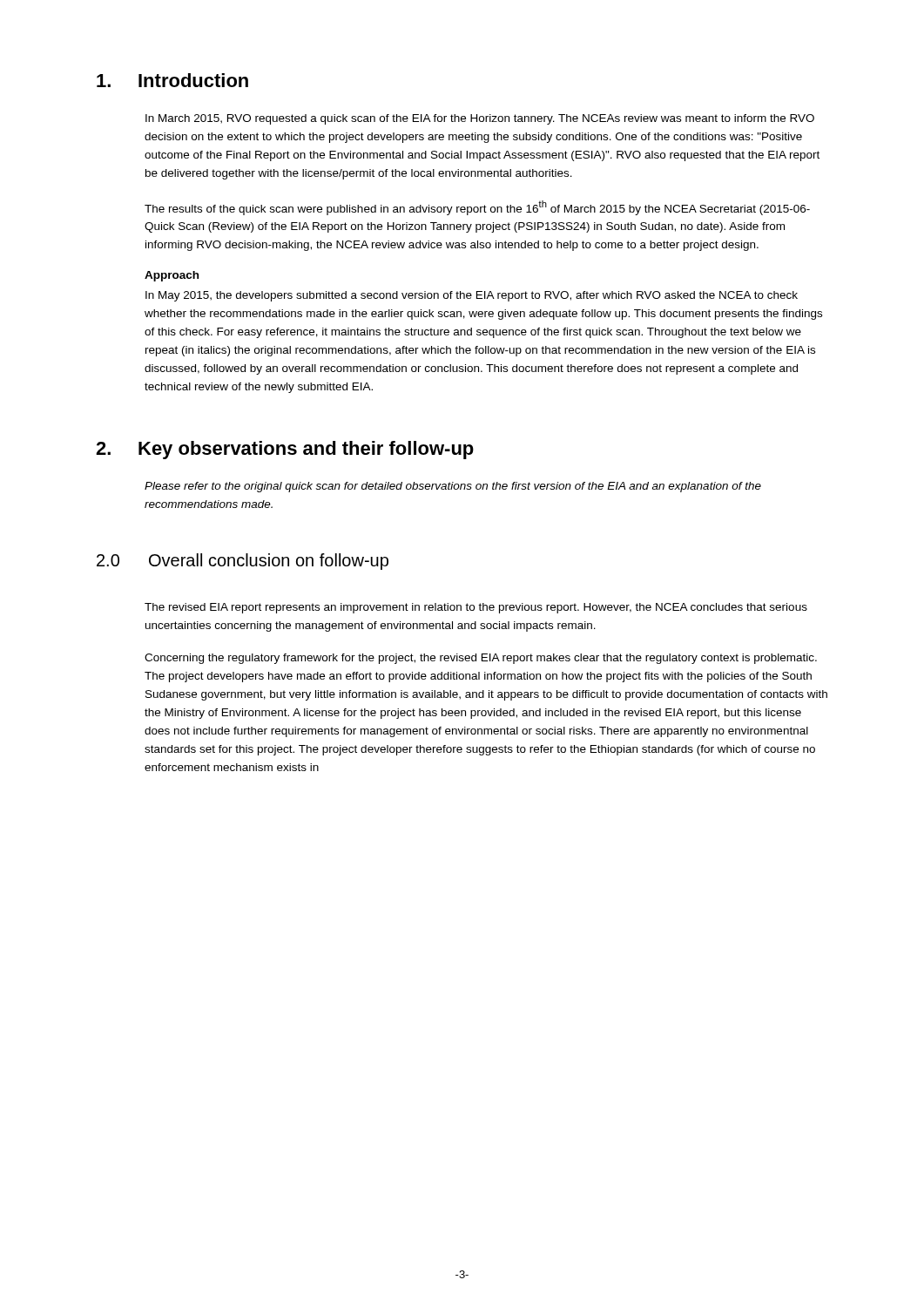The image size is (924, 1307).
Task: Where is the passage that starts "Please refer to the original quick scan"?
Action: pyautogui.click(x=453, y=495)
